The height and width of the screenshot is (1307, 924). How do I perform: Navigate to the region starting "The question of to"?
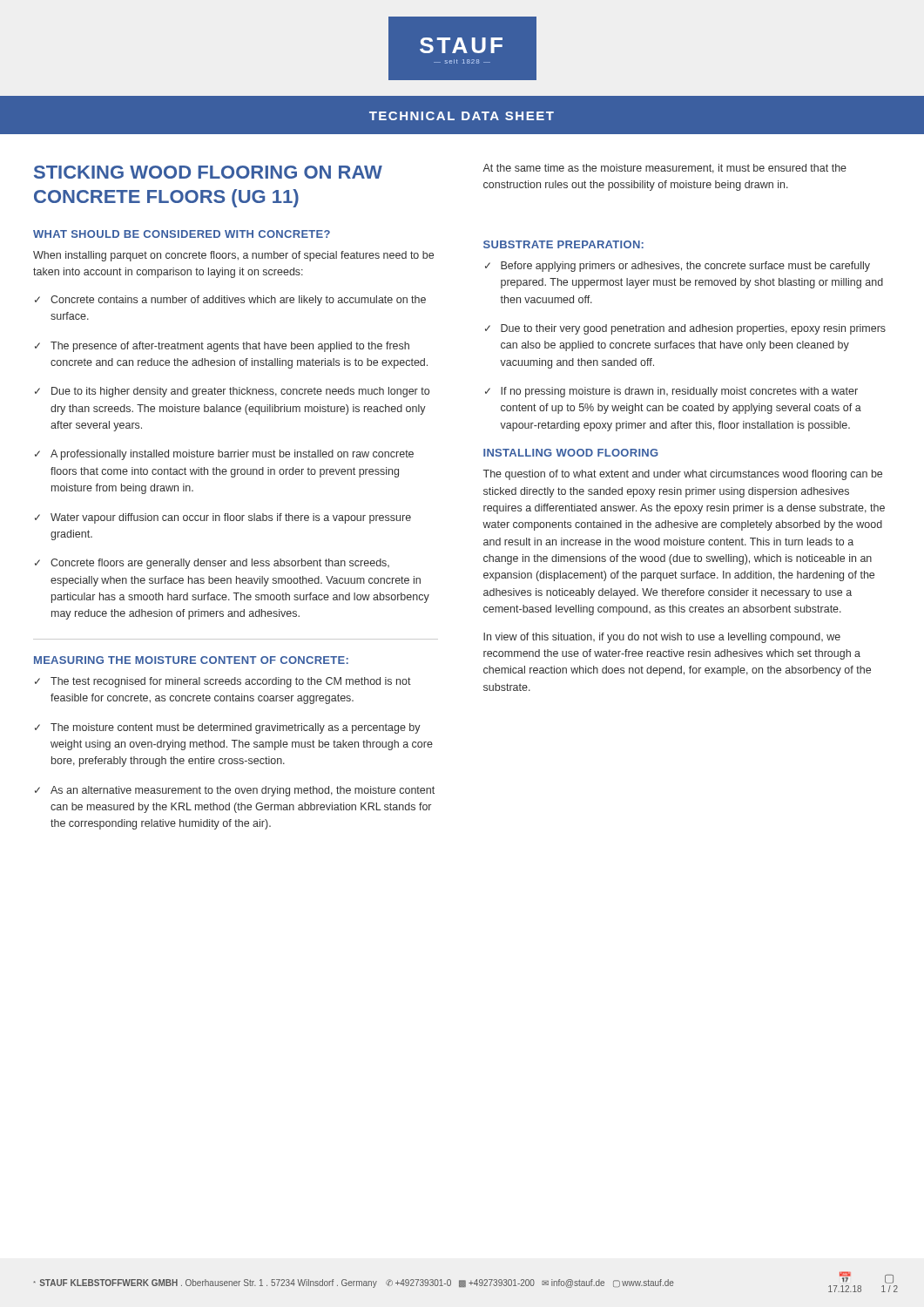[687, 542]
